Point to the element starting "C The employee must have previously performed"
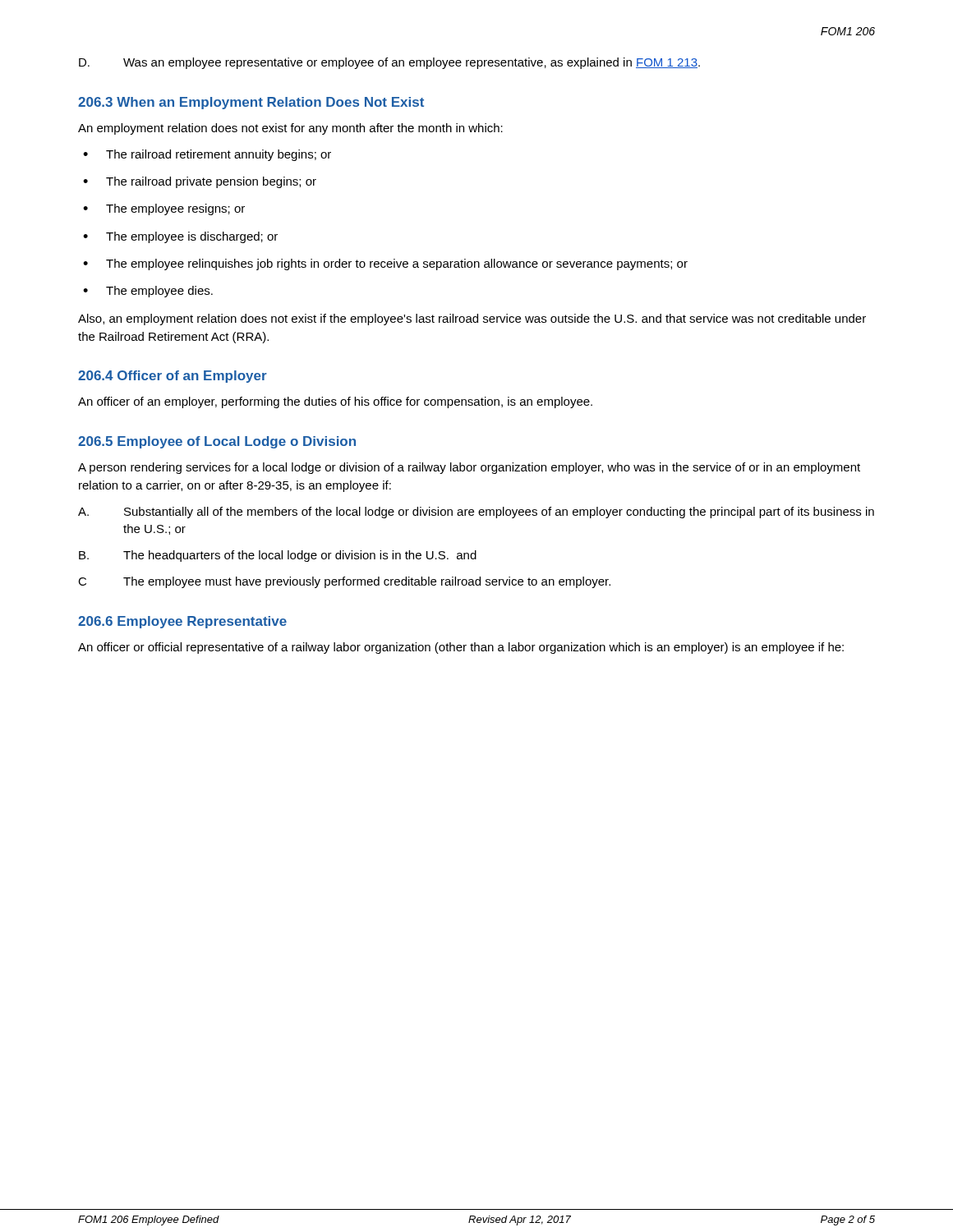Screen dimensions: 1232x953 pos(476,581)
